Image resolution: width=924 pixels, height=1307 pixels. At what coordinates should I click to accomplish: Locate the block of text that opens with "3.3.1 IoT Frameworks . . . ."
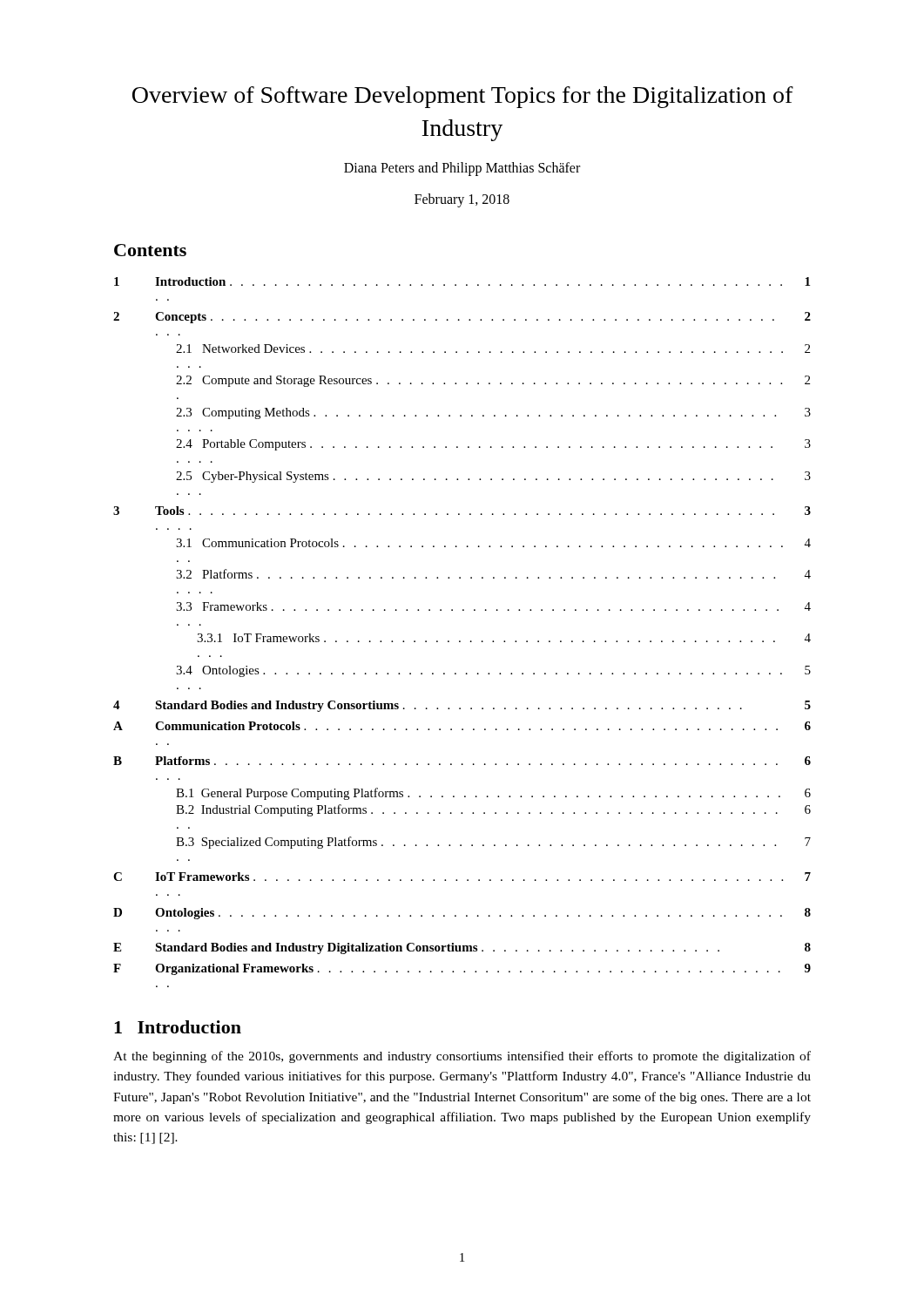(x=462, y=646)
